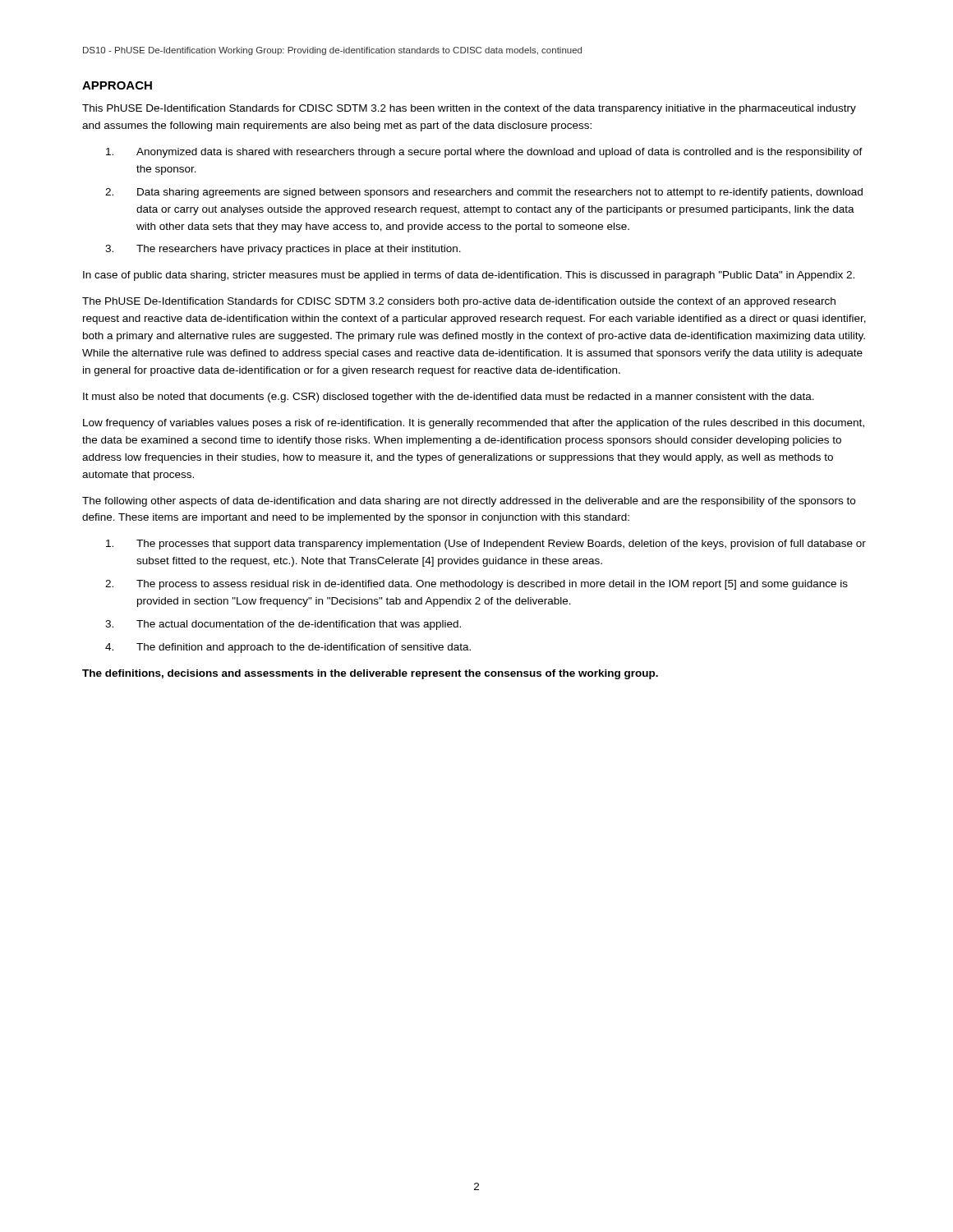The width and height of the screenshot is (953, 1232).
Task: Navigate to the block starting "3. The researchers have privacy"
Action: click(283, 250)
